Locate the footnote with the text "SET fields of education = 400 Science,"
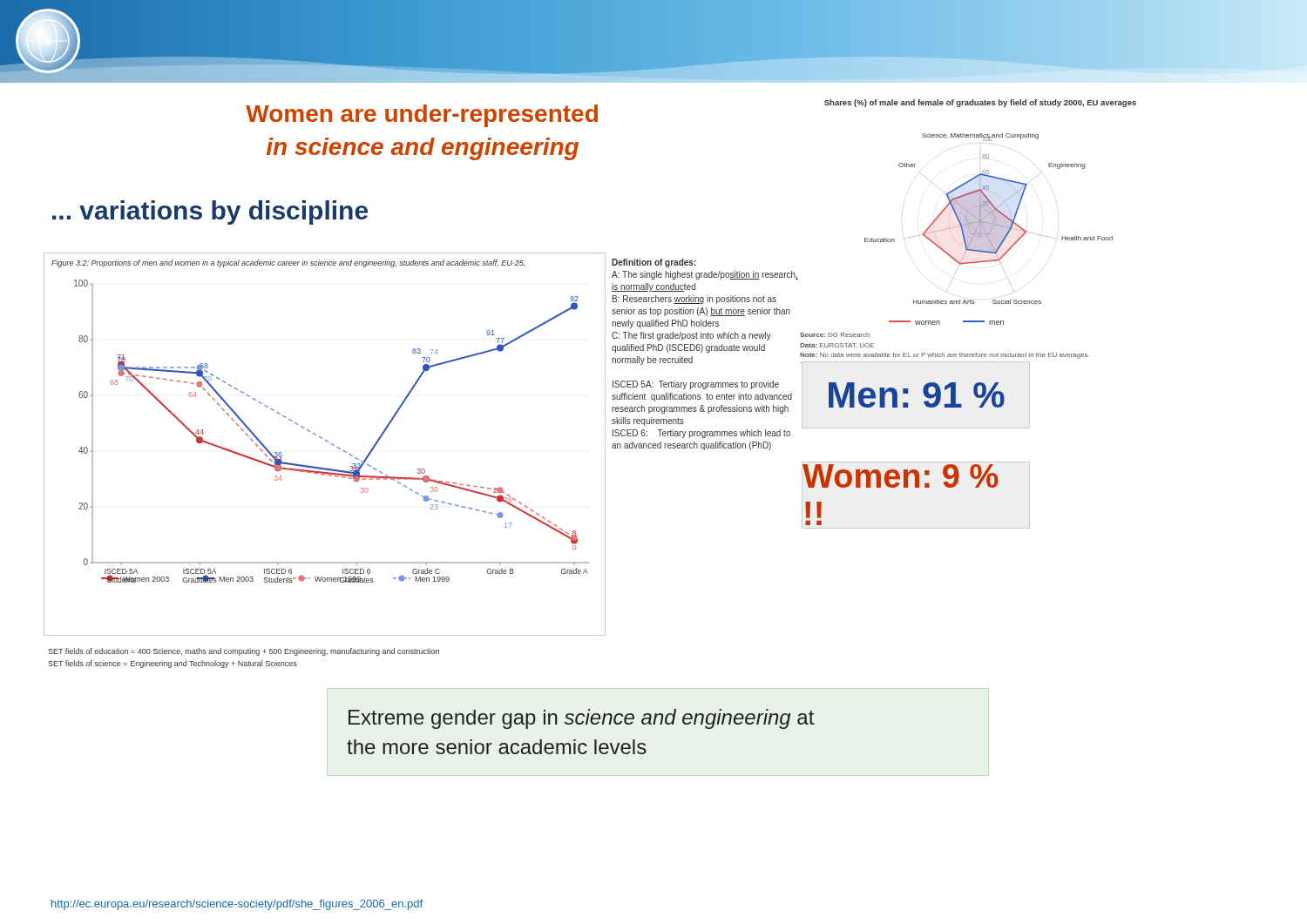Viewport: 1307px width, 924px height. [244, 657]
